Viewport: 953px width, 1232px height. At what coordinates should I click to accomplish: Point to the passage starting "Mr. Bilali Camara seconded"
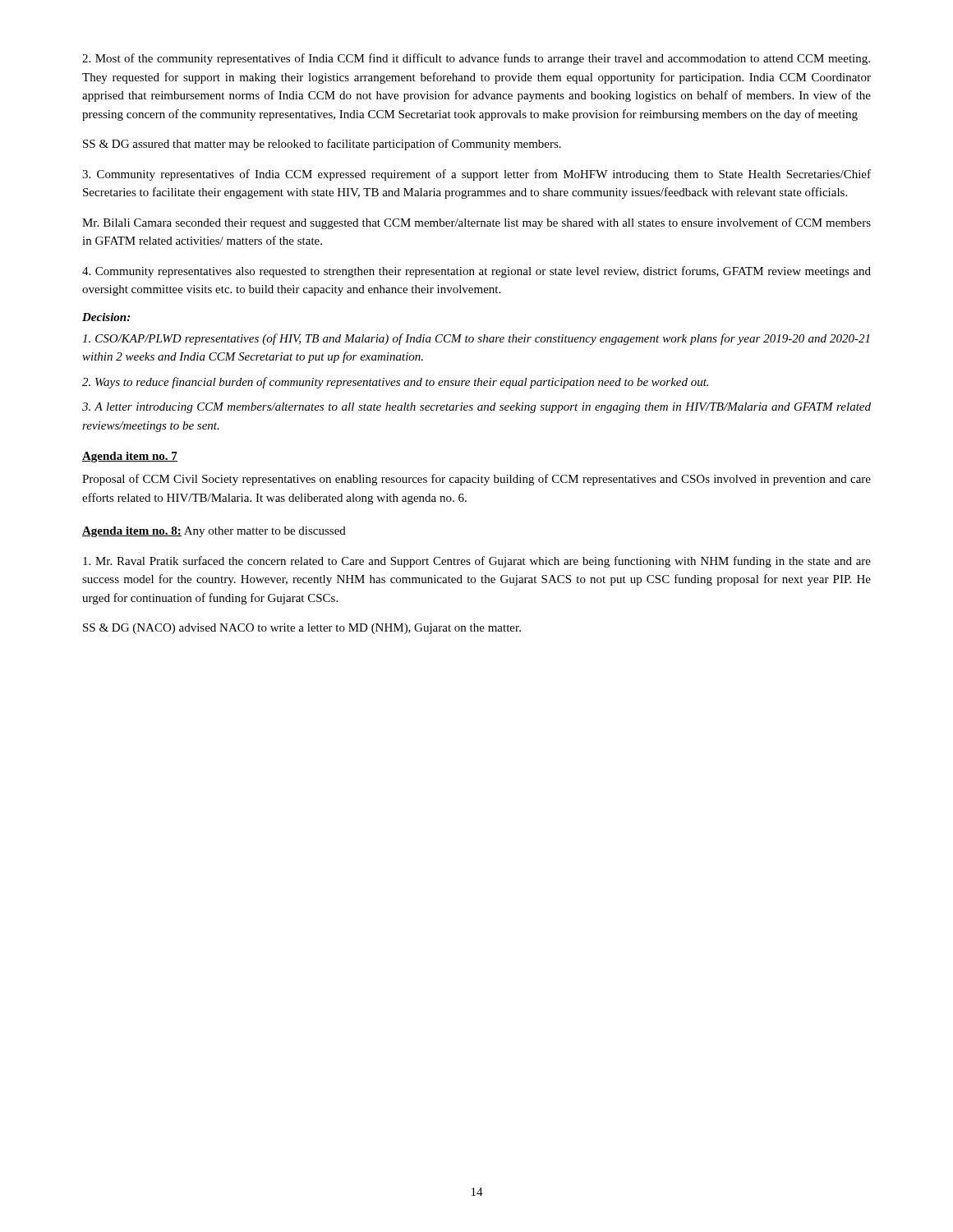point(476,231)
